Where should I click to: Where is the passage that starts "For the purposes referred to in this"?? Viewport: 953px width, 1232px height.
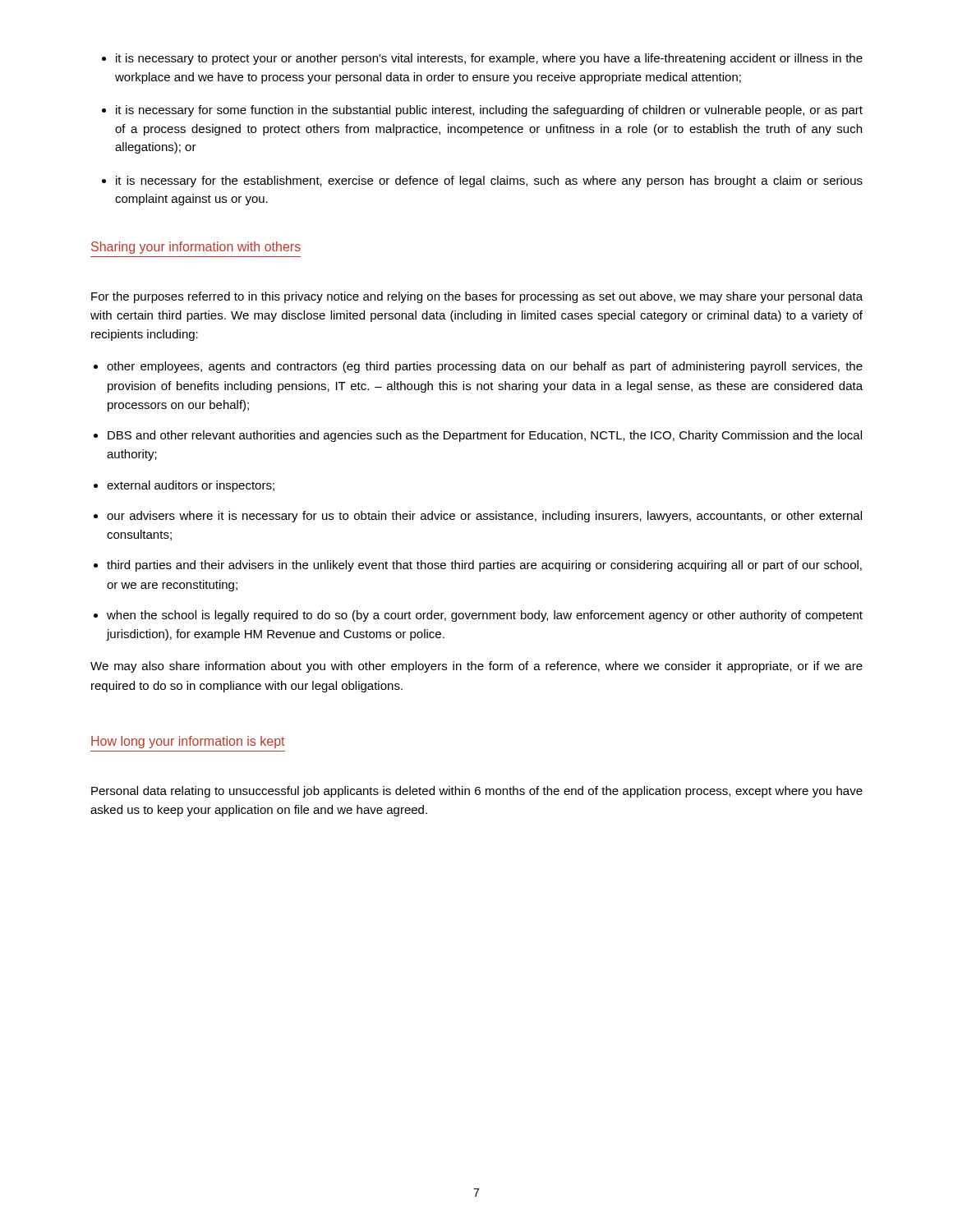tap(476, 315)
